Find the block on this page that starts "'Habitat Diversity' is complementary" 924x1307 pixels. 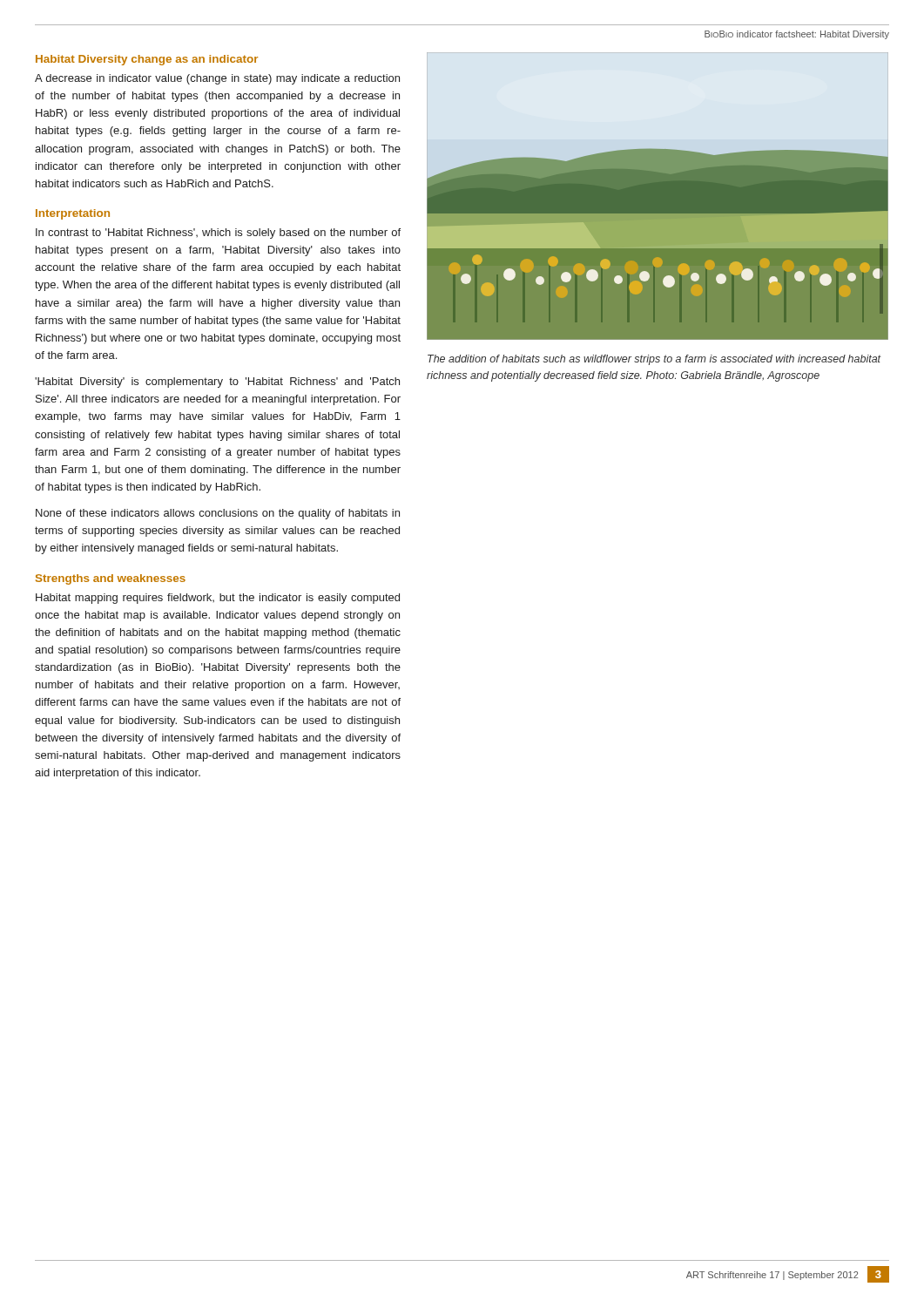218,434
